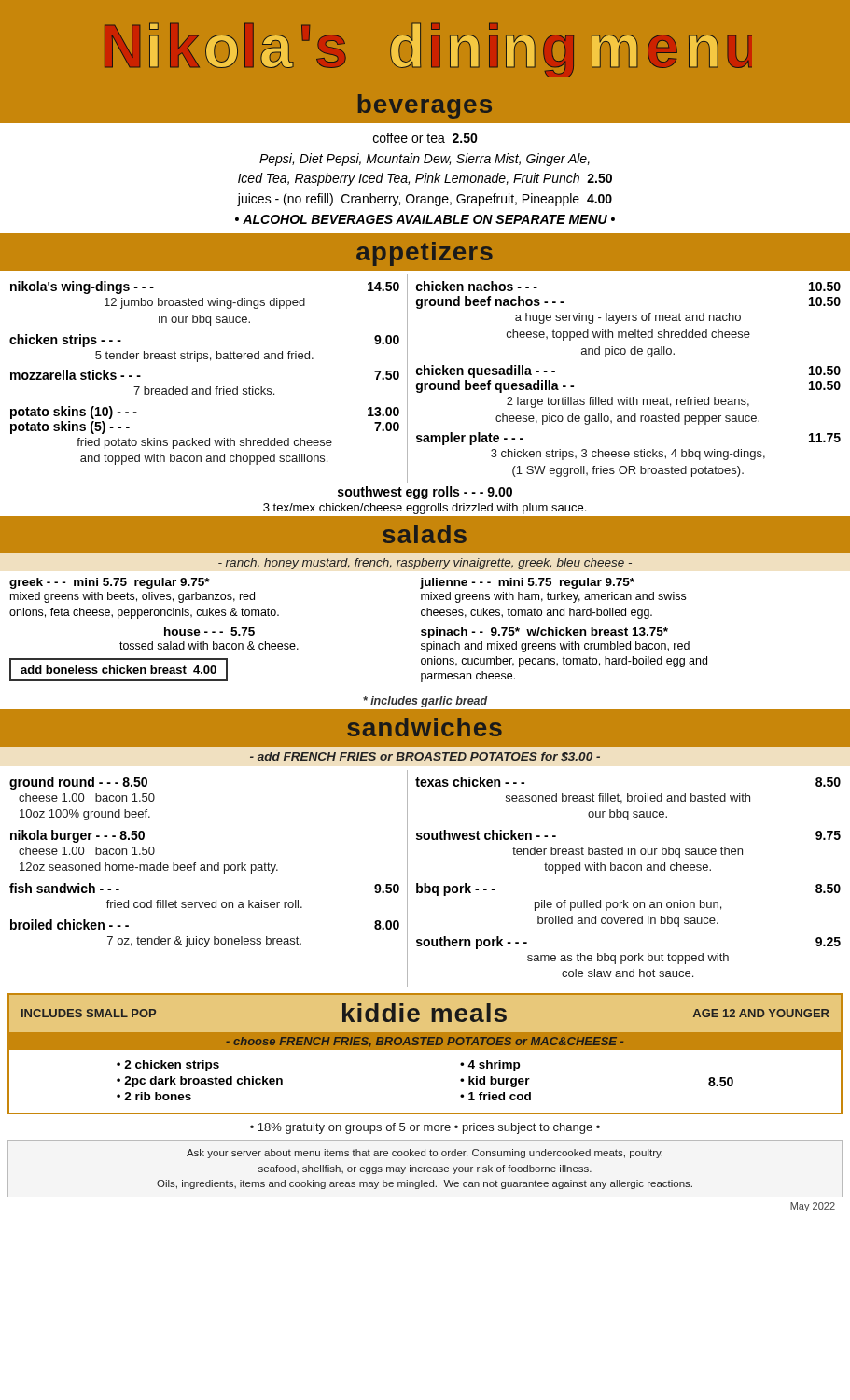Image resolution: width=850 pixels, height=1400 pixels.
Task: Click on the element starting "includes garlic bread"
Action: [425, 700]
